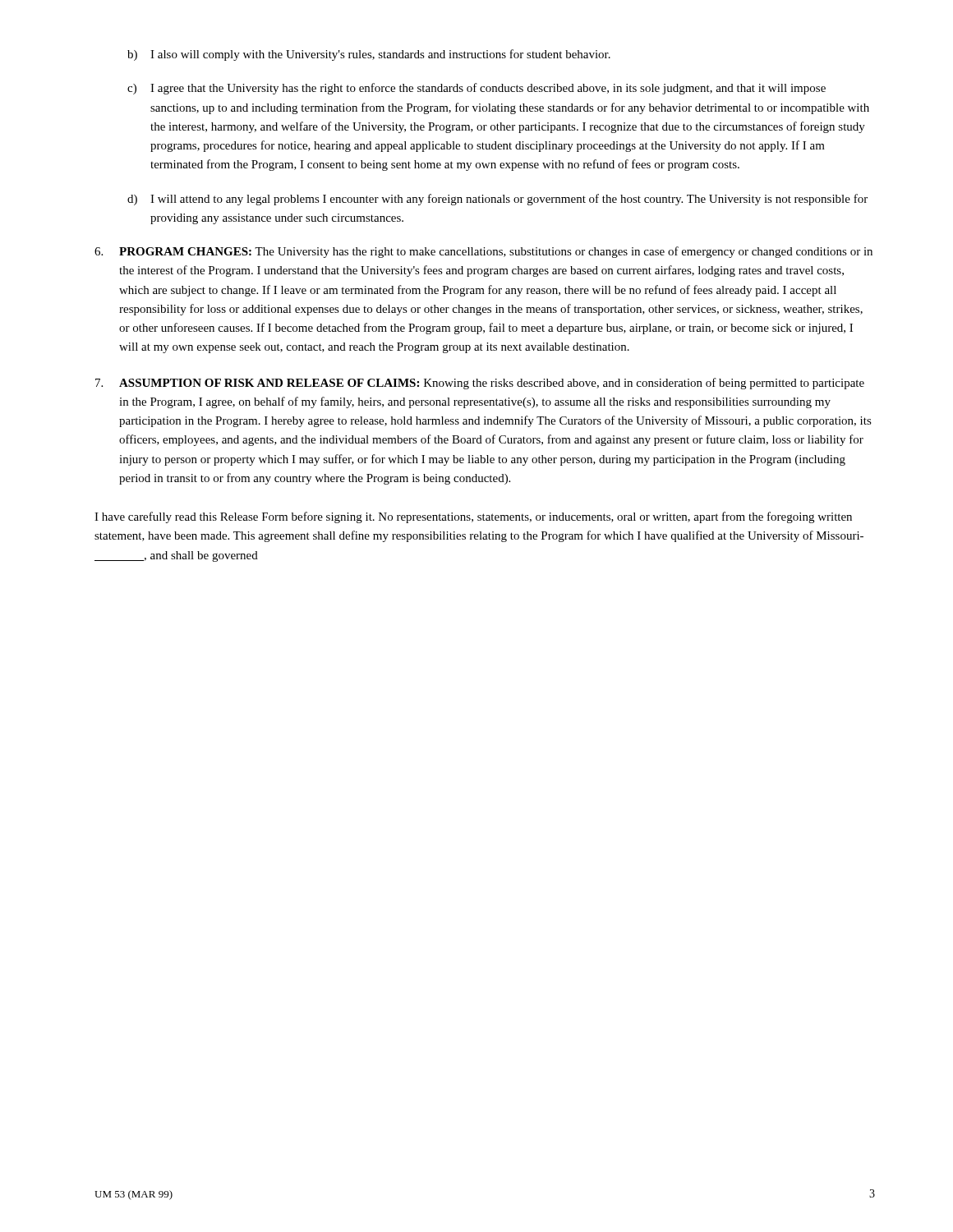This screenshot has height=1232, width=953.
Task: Where is the passage that starts "c) I agree"?
Action: [501, 127]
